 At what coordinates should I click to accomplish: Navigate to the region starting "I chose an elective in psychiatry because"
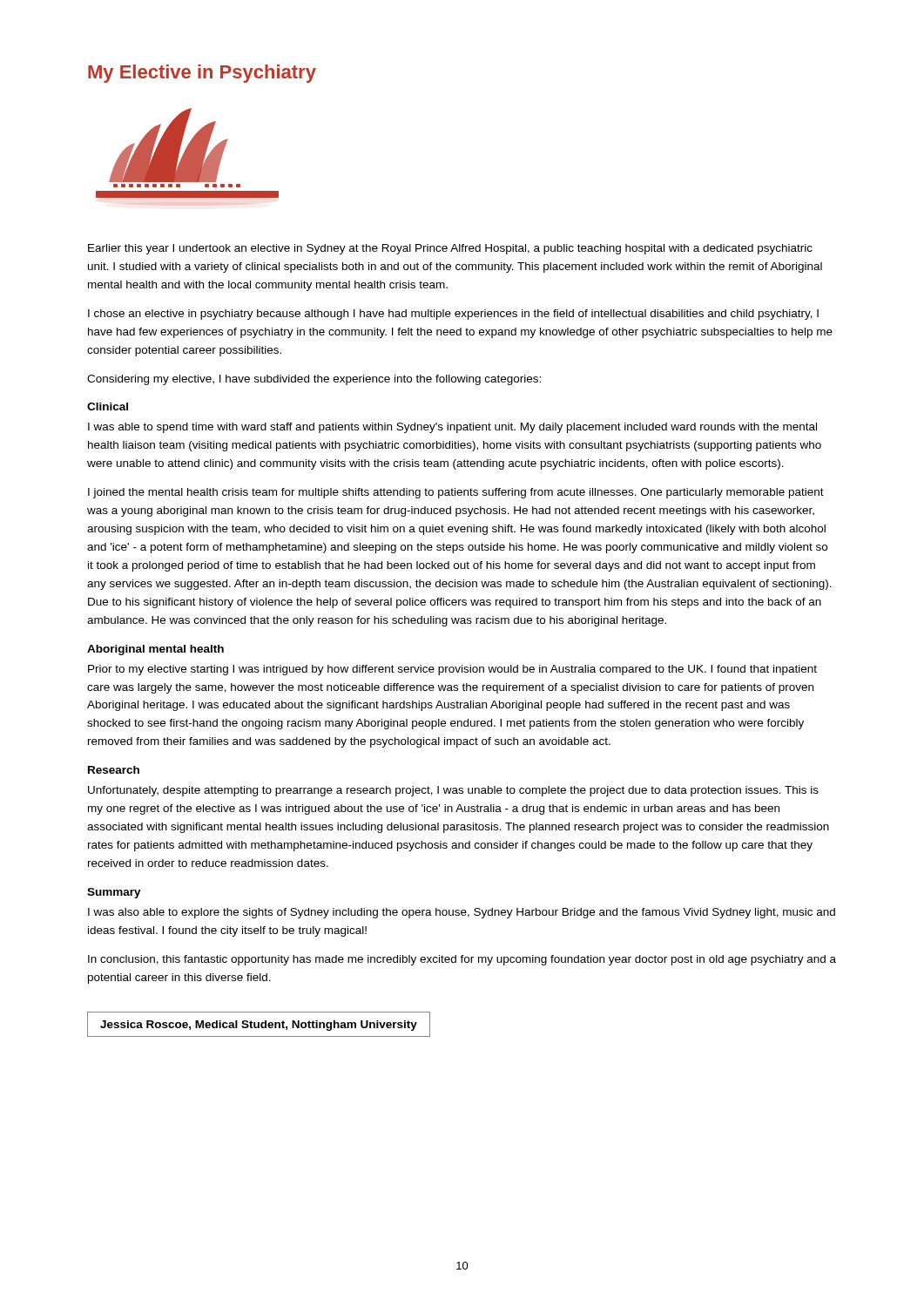click(460, 331)
